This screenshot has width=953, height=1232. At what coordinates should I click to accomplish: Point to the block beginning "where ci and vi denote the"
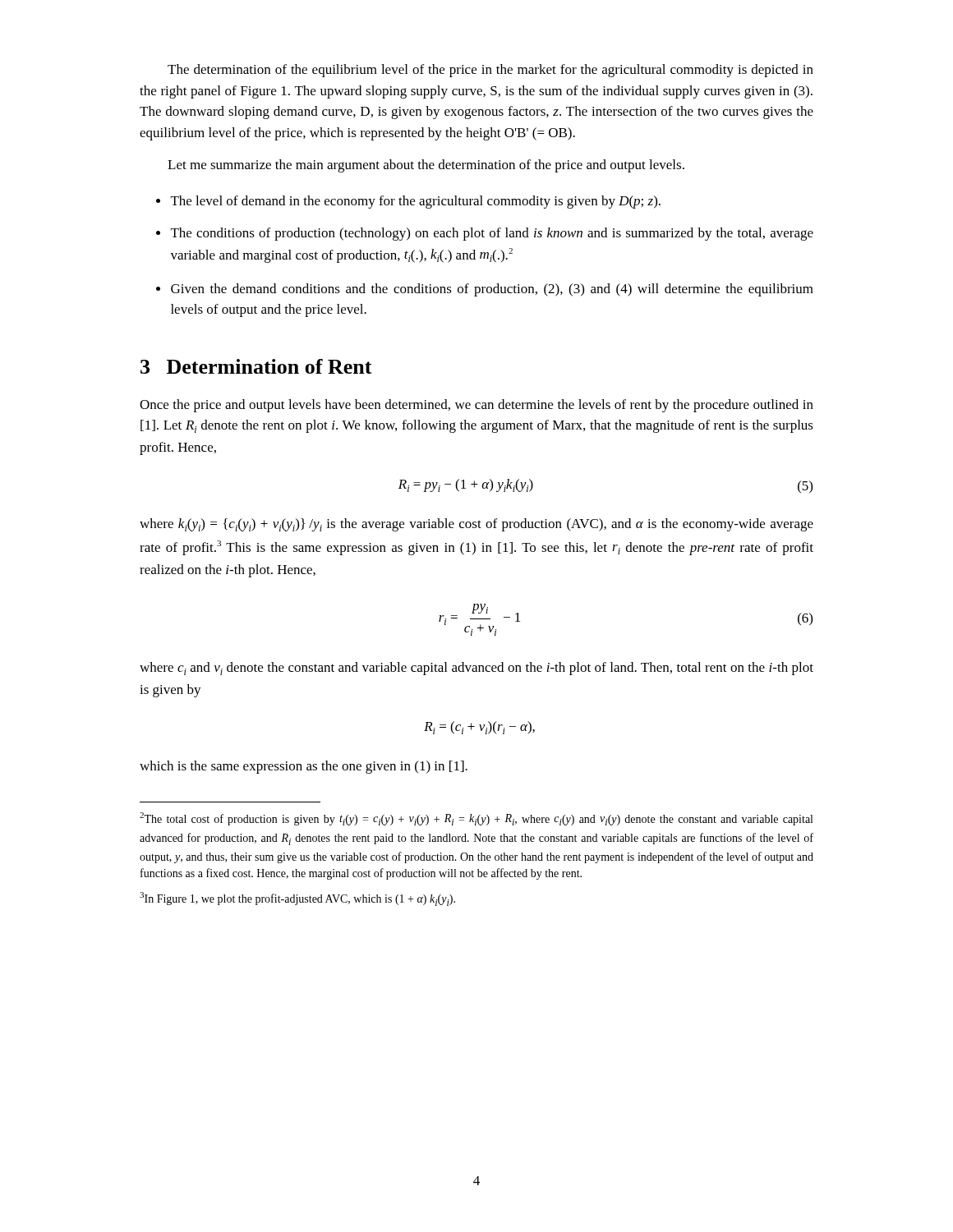476,679
